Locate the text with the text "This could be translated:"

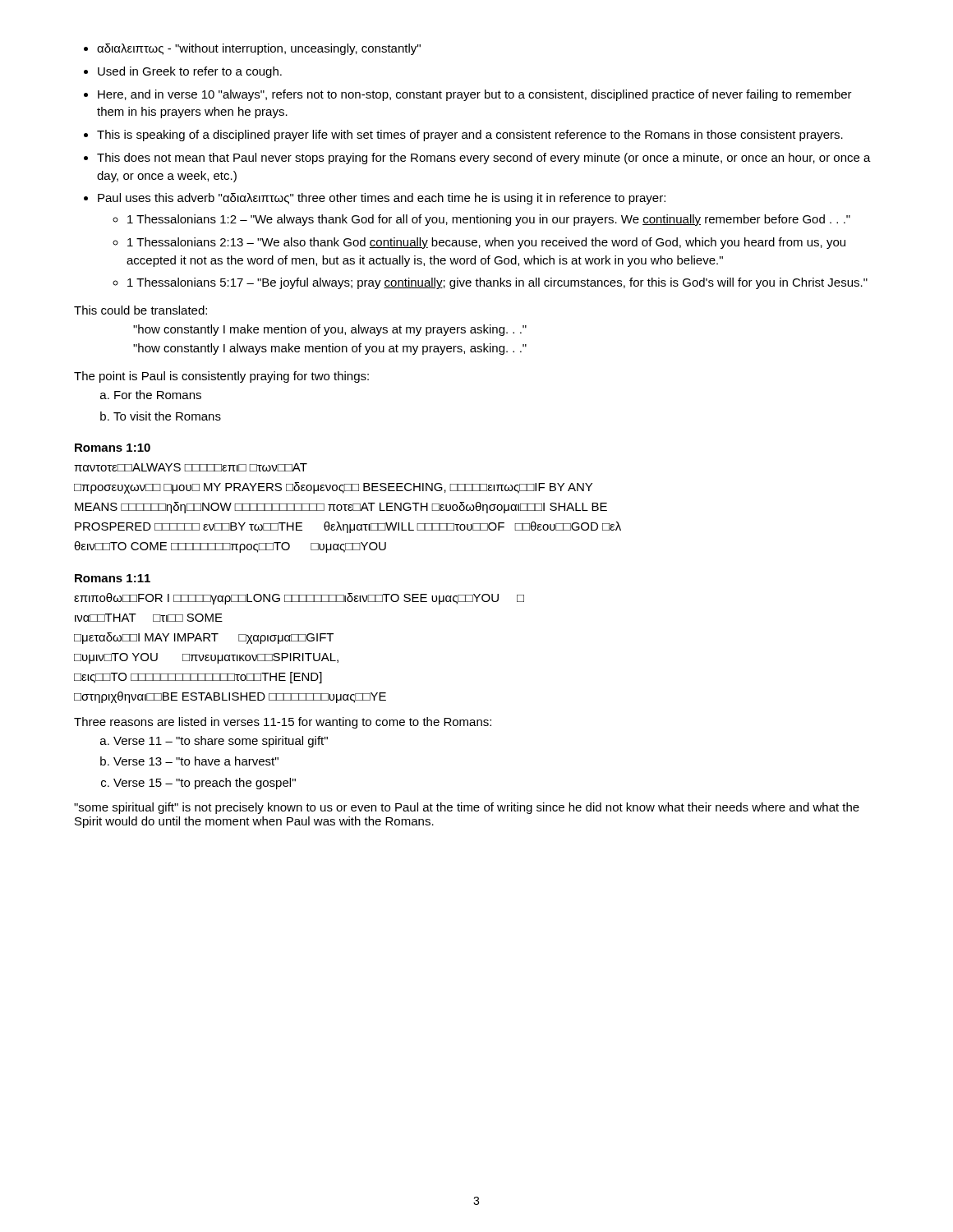click(141, 310)
